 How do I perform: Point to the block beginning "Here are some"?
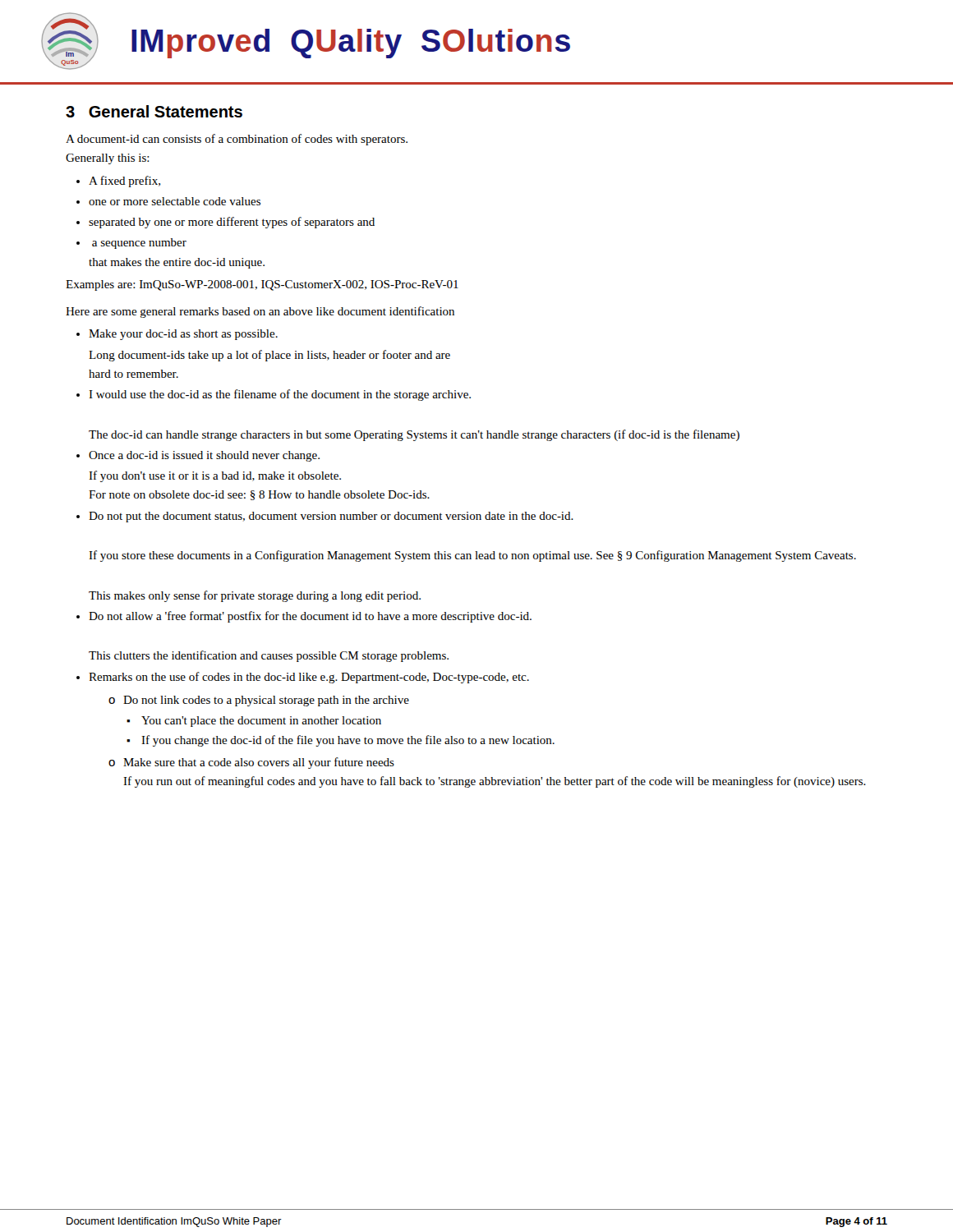pos(260,311)
